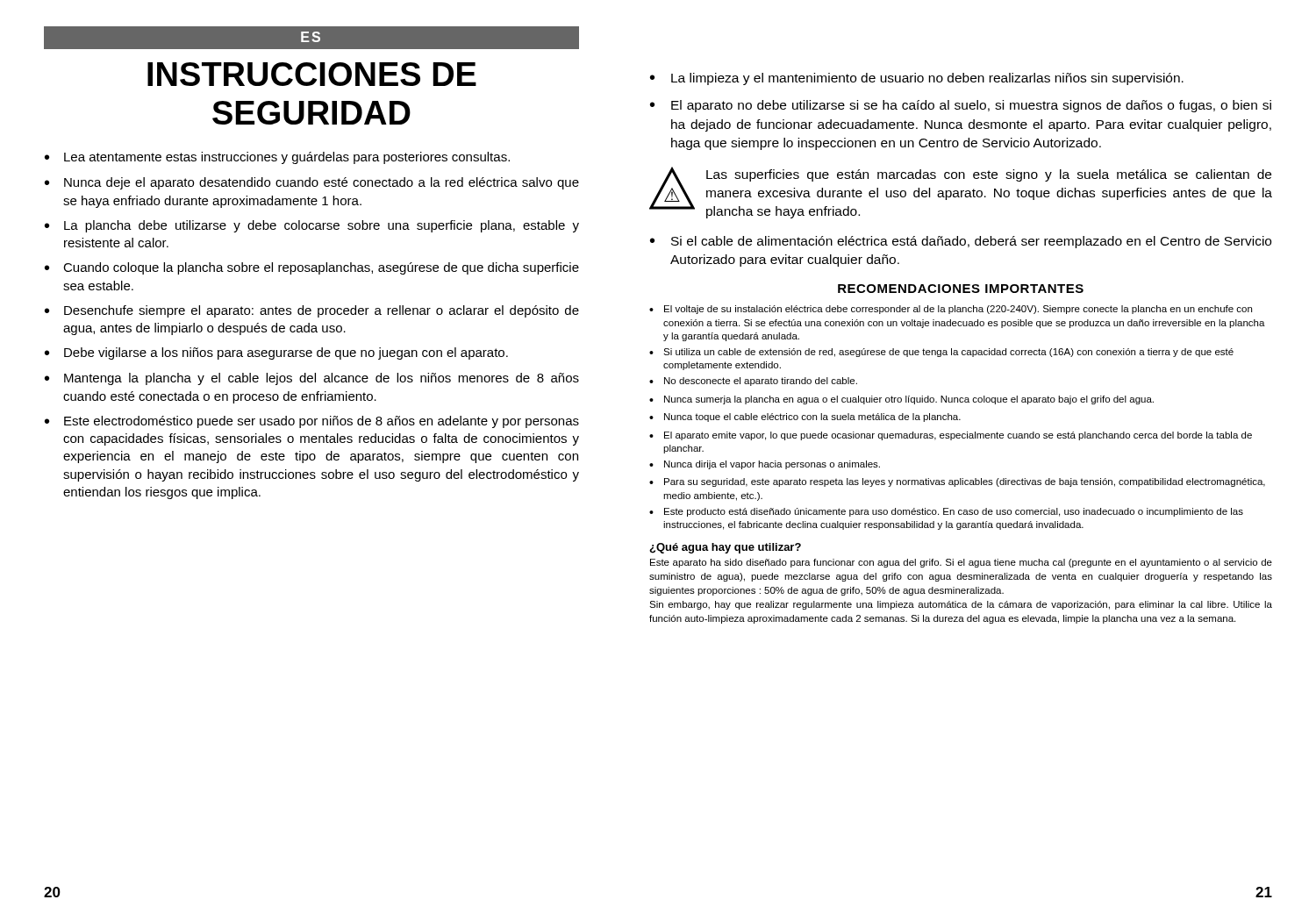Select the block starting "• Este producto está diseñado únicamente para uso"

[961, 518]
